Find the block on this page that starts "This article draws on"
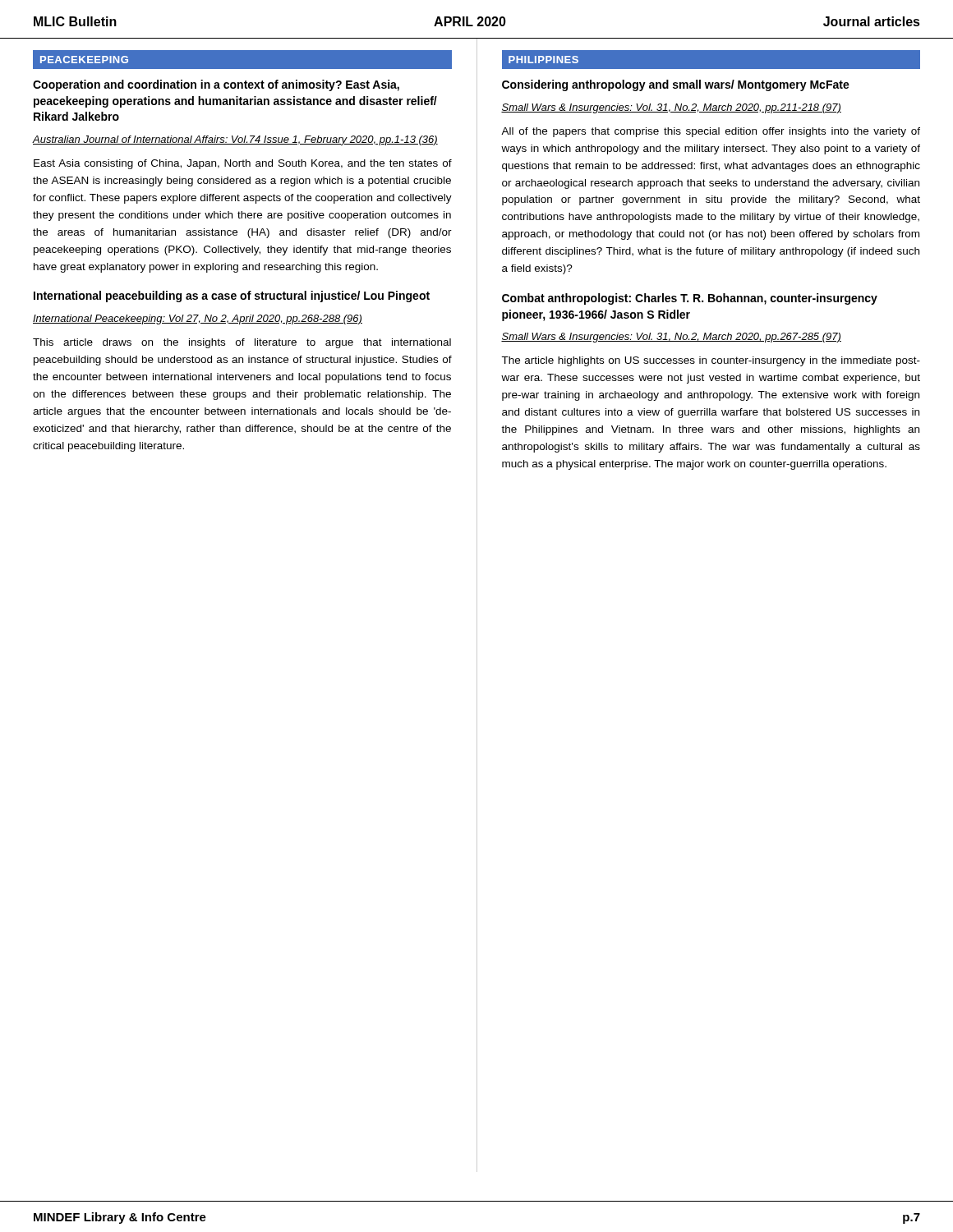Screen dimensions: 1232x953 242,394
